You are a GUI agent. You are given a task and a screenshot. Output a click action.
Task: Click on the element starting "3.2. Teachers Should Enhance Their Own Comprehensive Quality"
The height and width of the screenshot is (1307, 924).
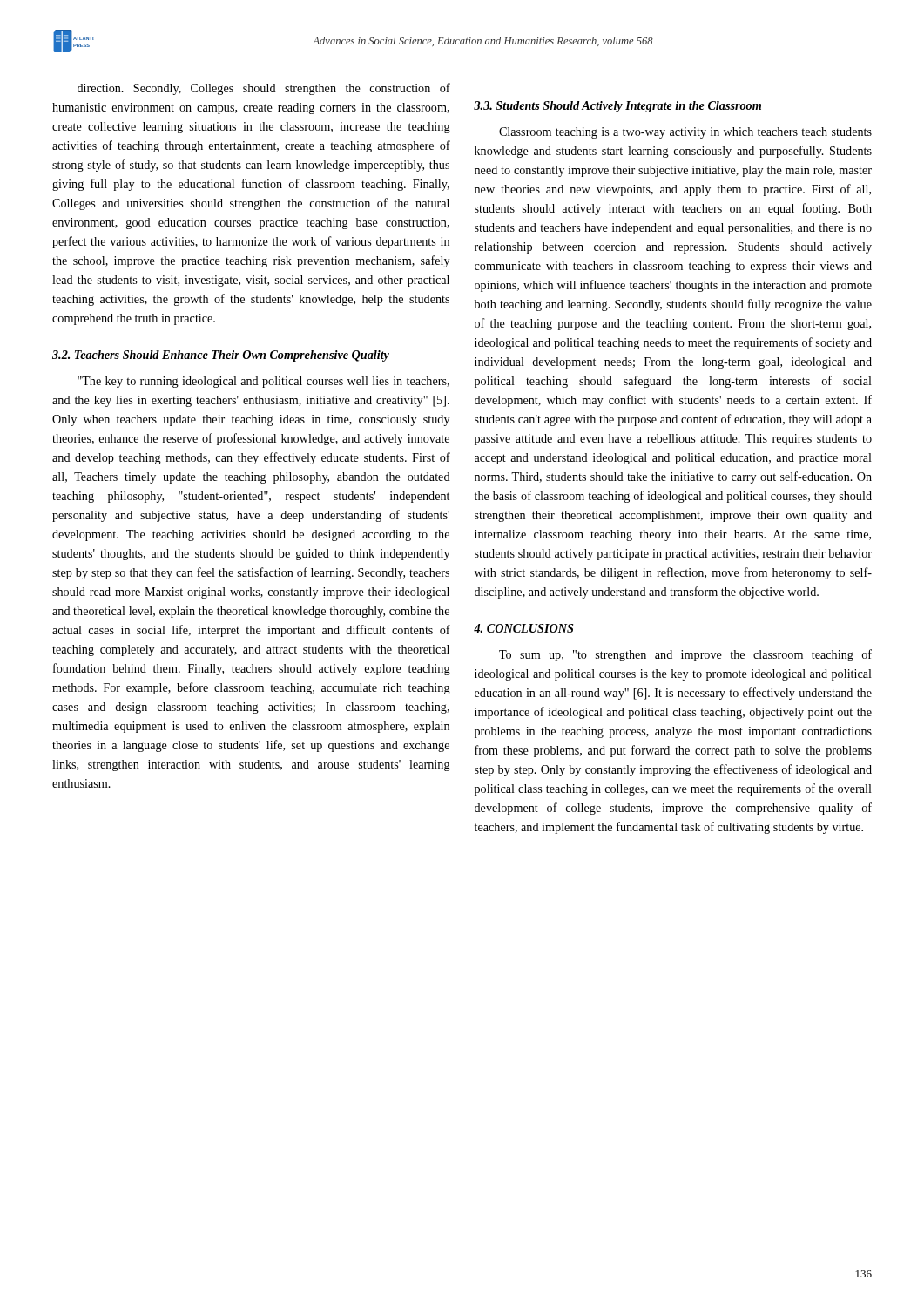pos(221,355)
